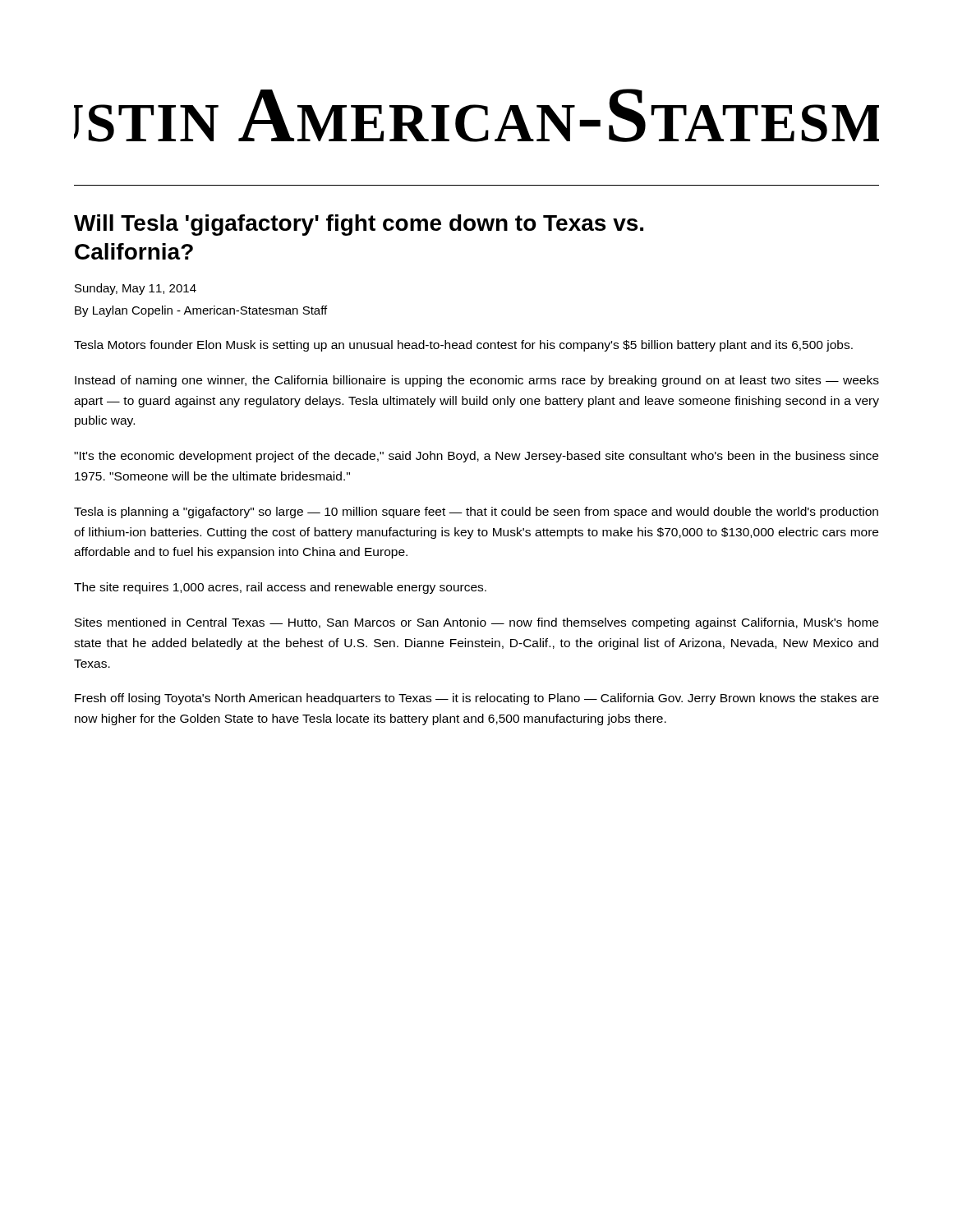Find the text block starting "Will Tesla 'gigafactory' fight"

pyautogui.click(x=359, y=237)
